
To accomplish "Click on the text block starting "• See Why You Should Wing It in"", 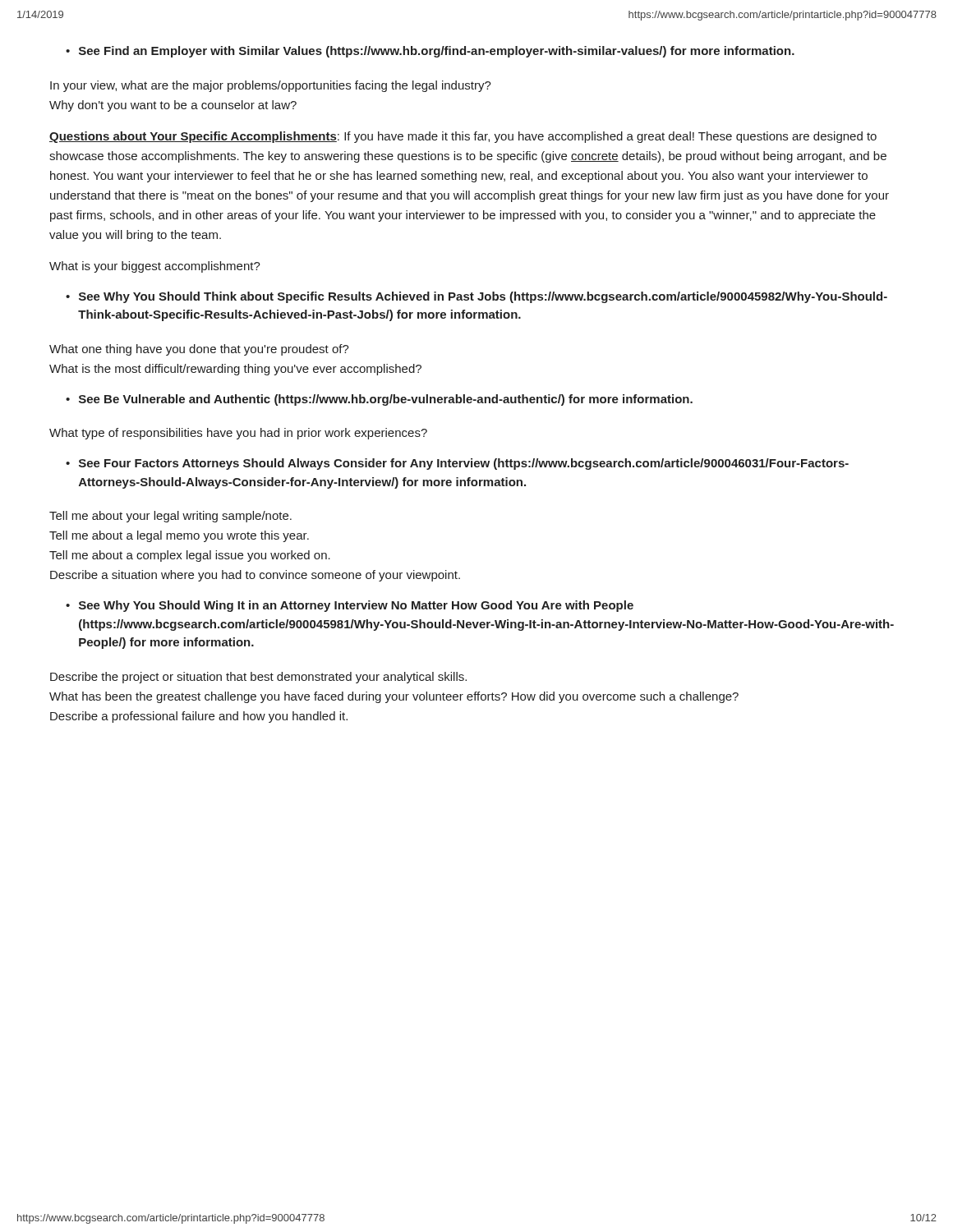I will click(485, 624).
